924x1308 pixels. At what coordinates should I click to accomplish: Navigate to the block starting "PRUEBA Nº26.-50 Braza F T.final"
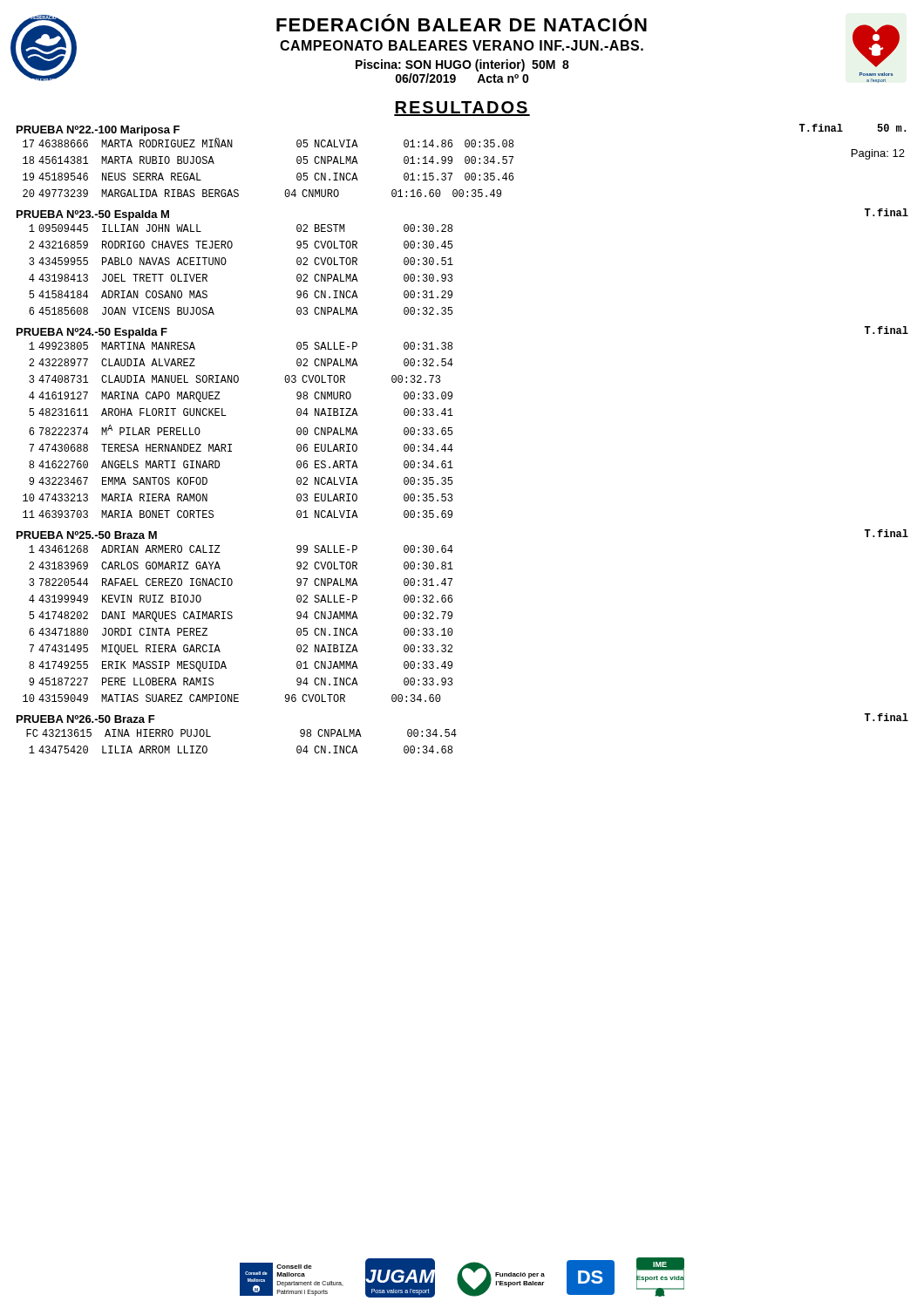click(x=90, y=718)
